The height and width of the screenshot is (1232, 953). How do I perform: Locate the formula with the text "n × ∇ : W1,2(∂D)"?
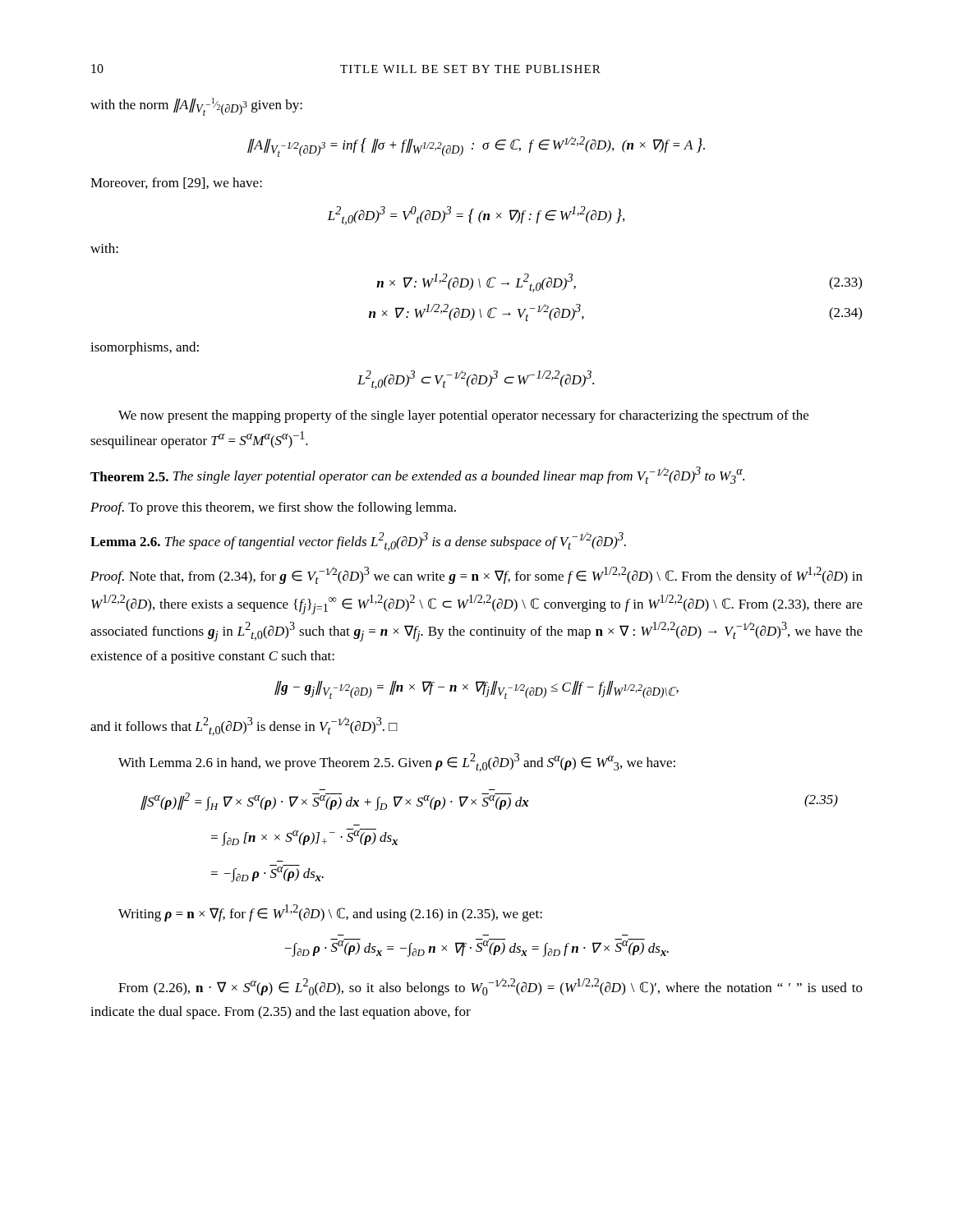(479, 283)
